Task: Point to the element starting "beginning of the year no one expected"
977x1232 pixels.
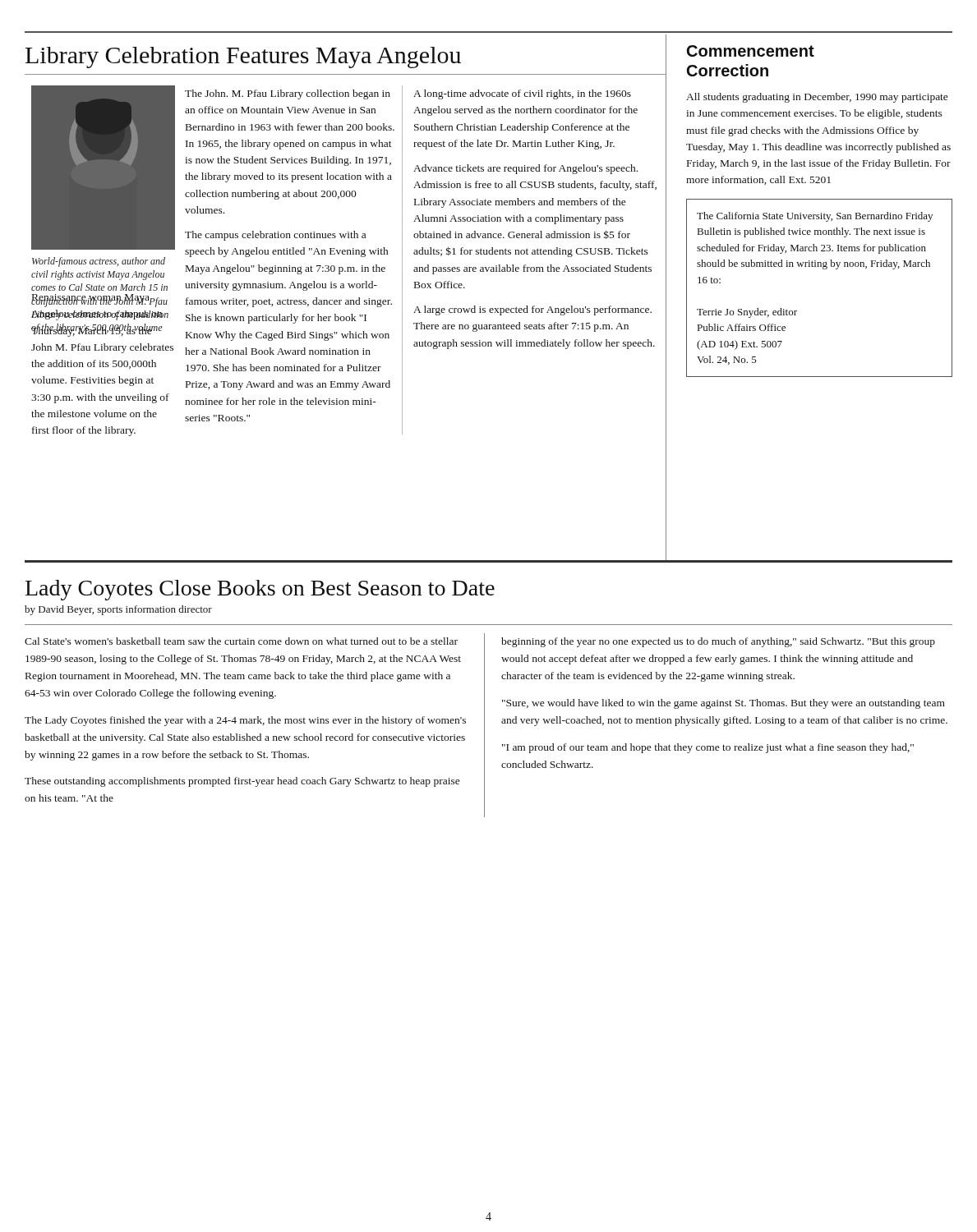Action: tap(727, 703)
